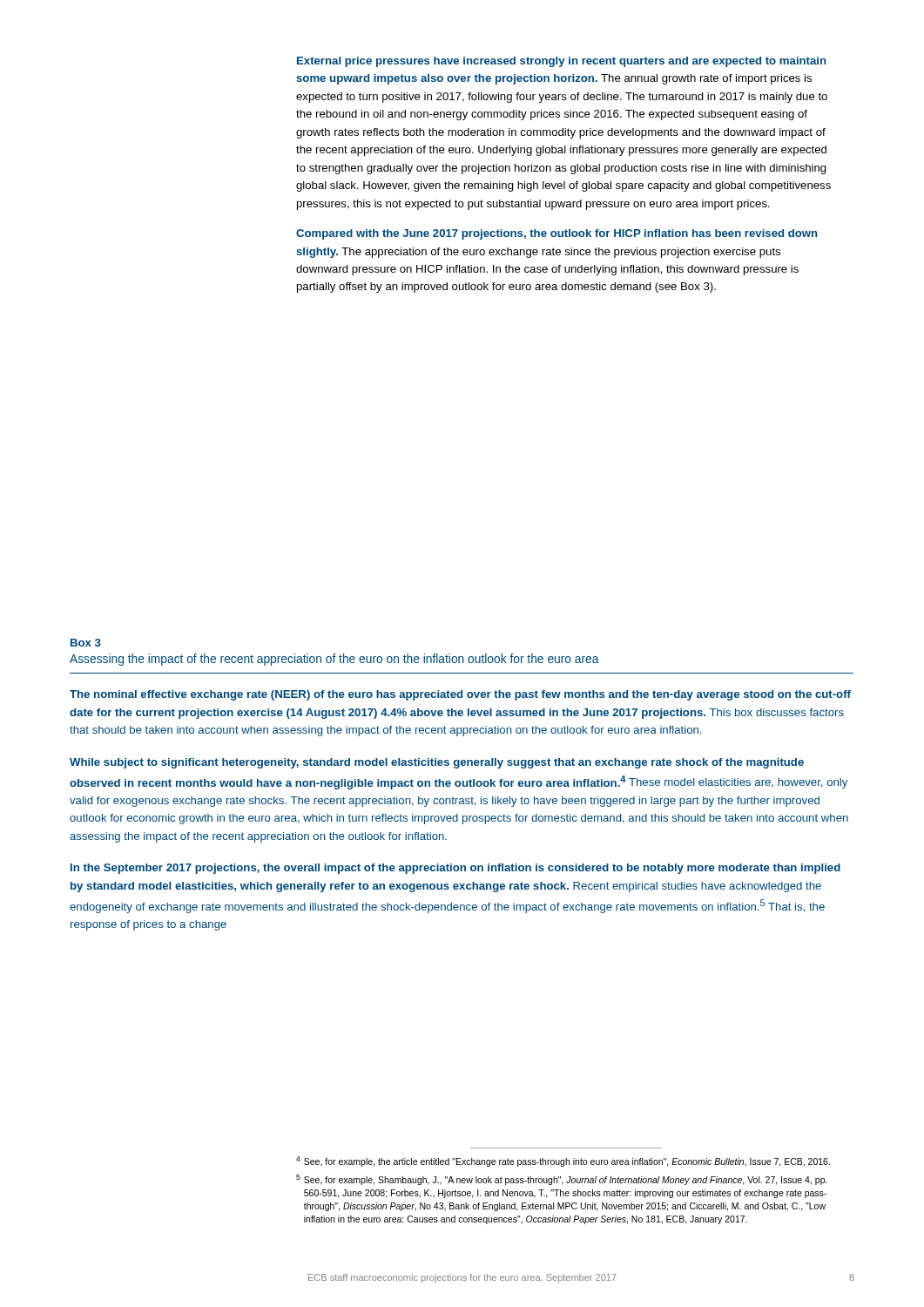Point to the block beginning "4 See, for example, the article entitled"
The height and width of the screenshot is (1307, 924).
click(x=563, y=1162)
